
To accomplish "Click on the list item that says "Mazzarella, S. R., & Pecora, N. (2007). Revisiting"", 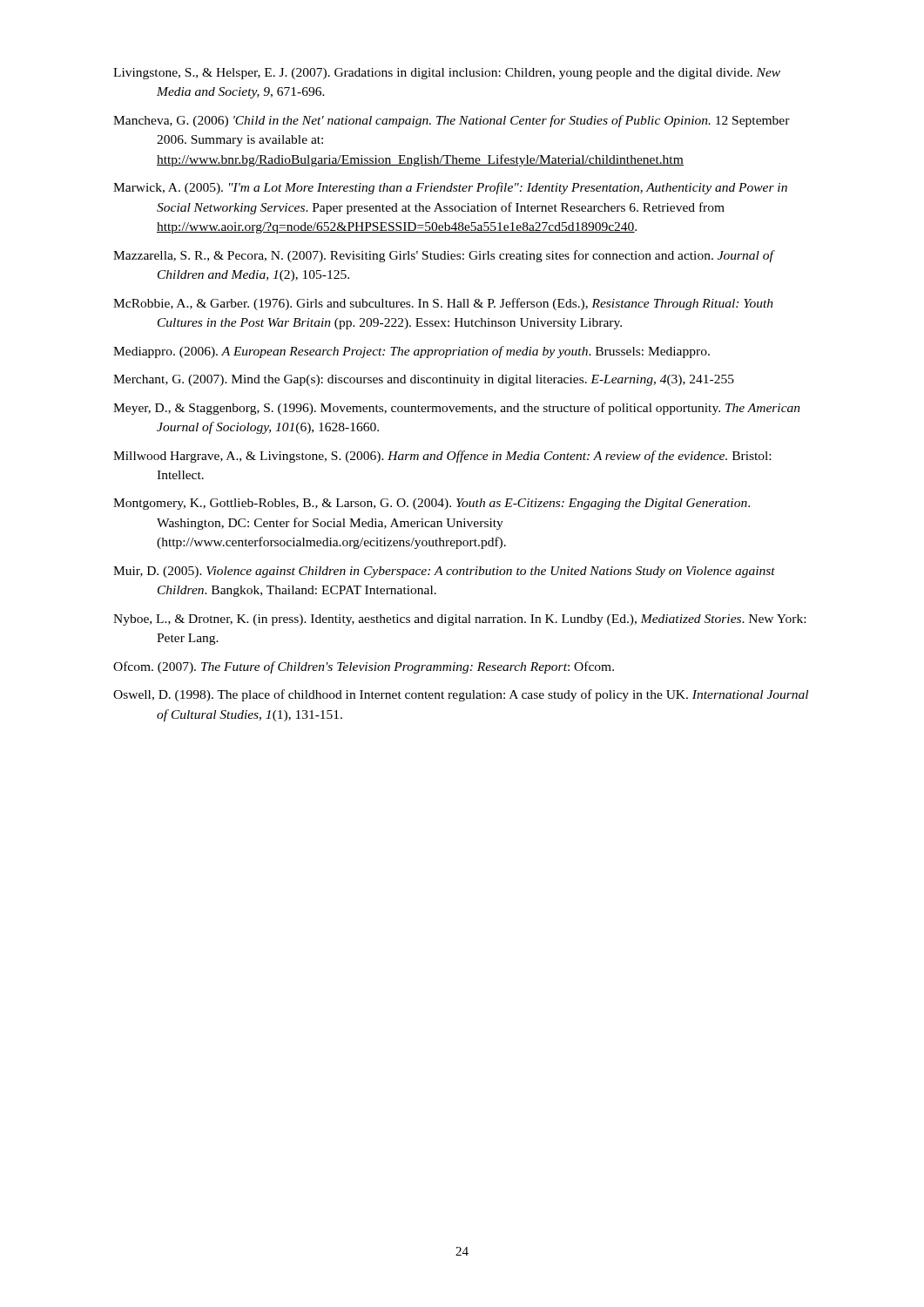I will point(443,264).
